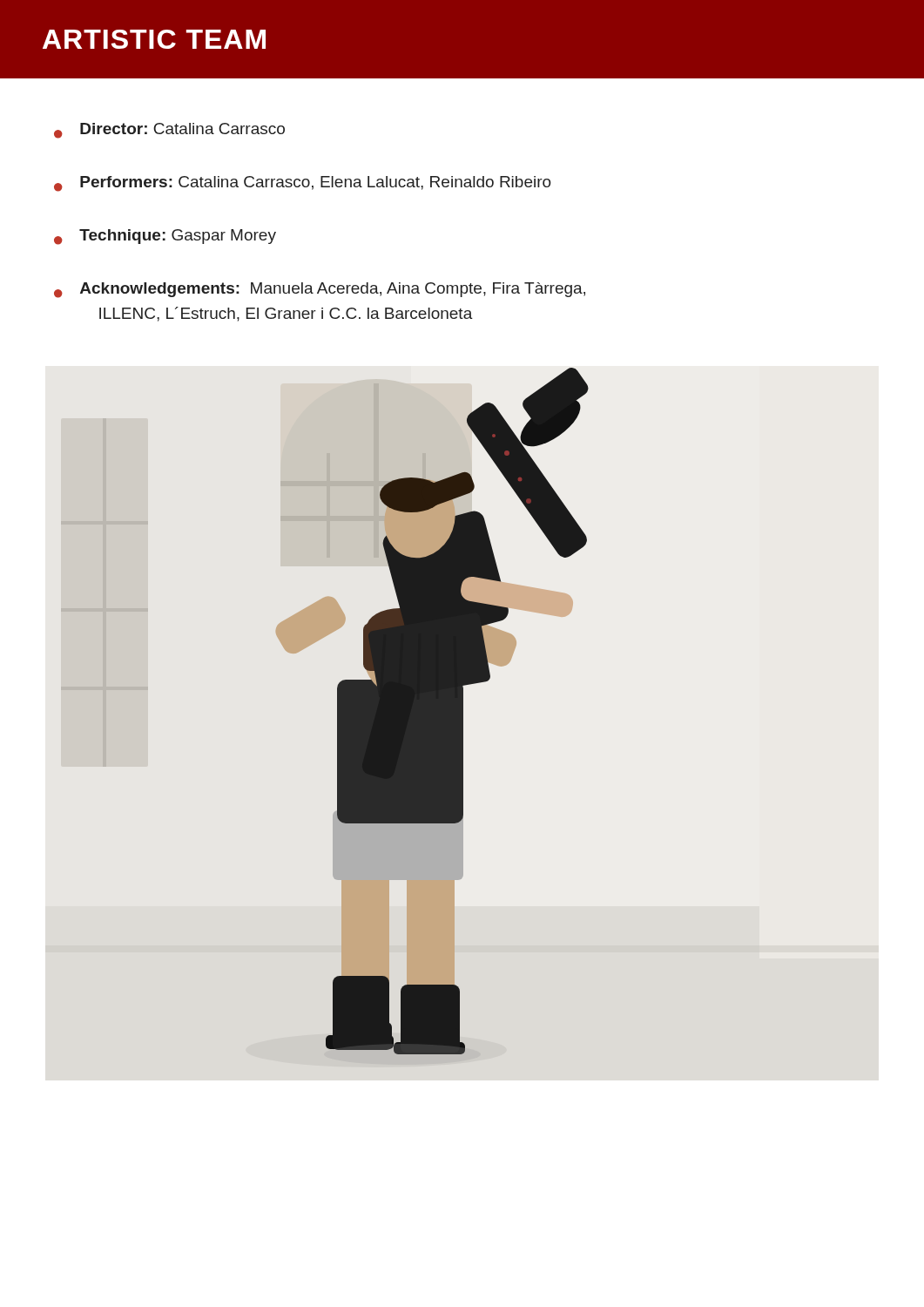Screen dimensions: 1307x924
Task: Select the photo
Action: 462,725
